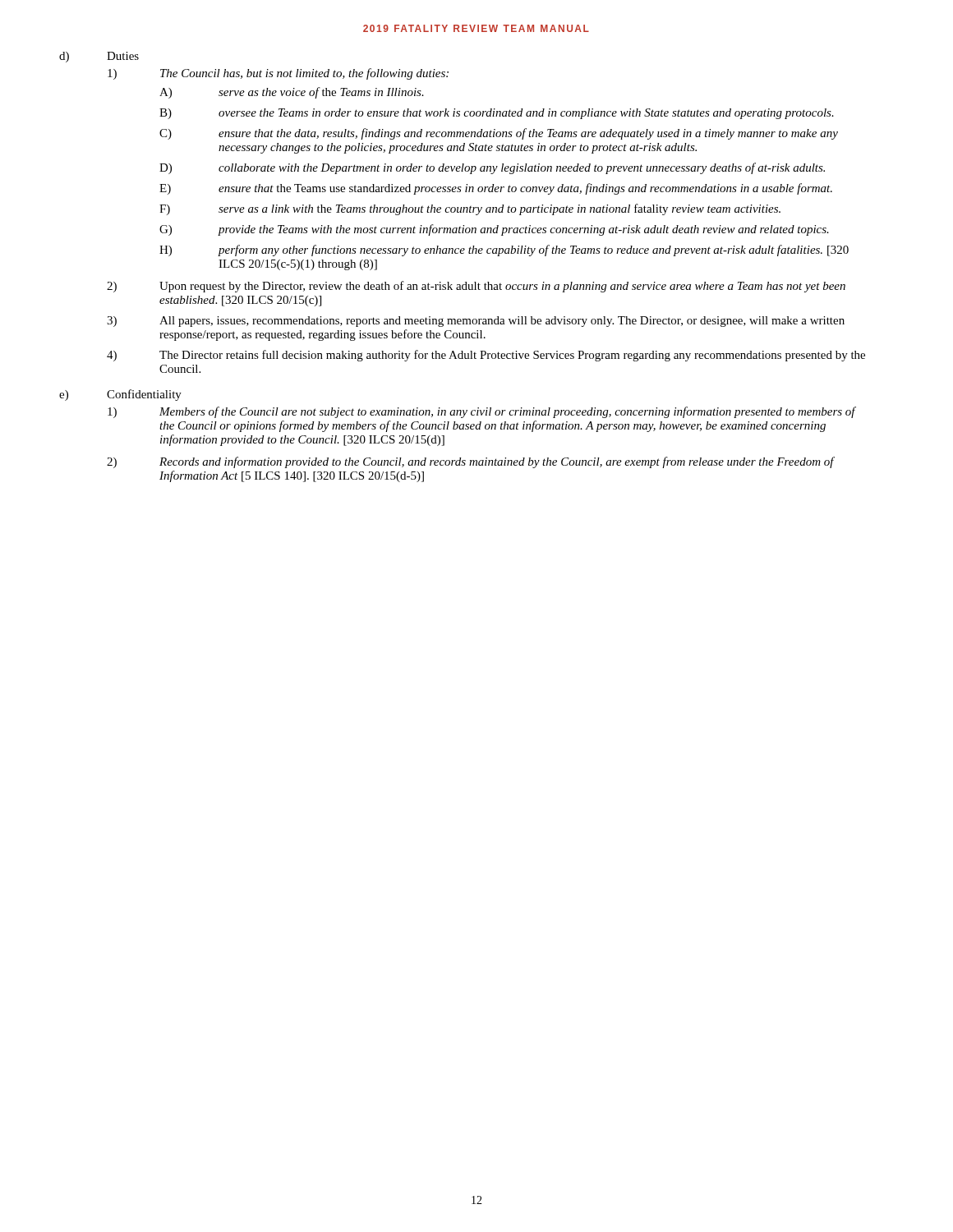Image resolution: width=953 pixels, height=1232 pixels.
Task: Click on the region starting "4) The Director retains full decision making authority"
Action: (x=476, y=362)
